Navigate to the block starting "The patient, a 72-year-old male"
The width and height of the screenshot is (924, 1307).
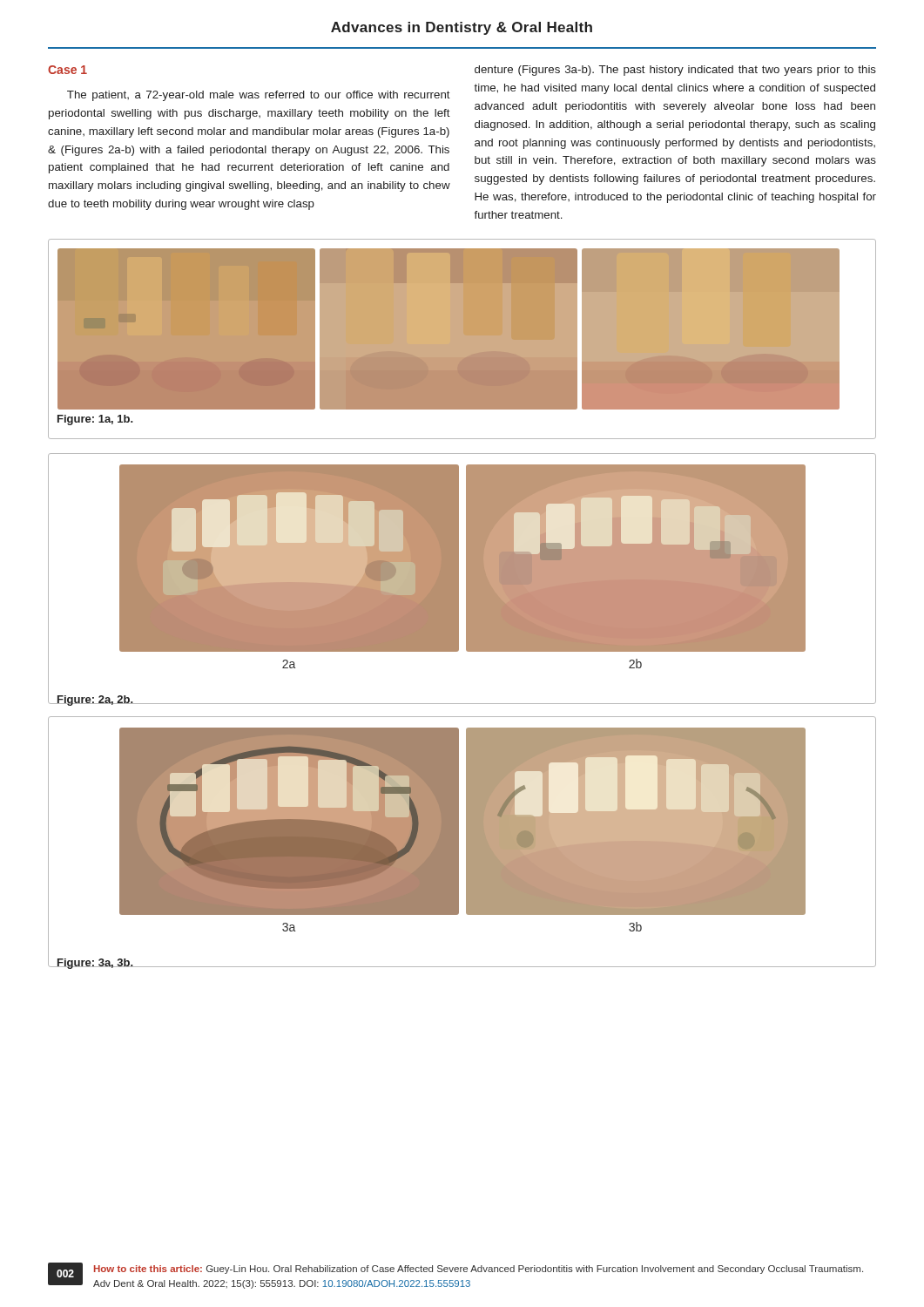coord(249,149)
